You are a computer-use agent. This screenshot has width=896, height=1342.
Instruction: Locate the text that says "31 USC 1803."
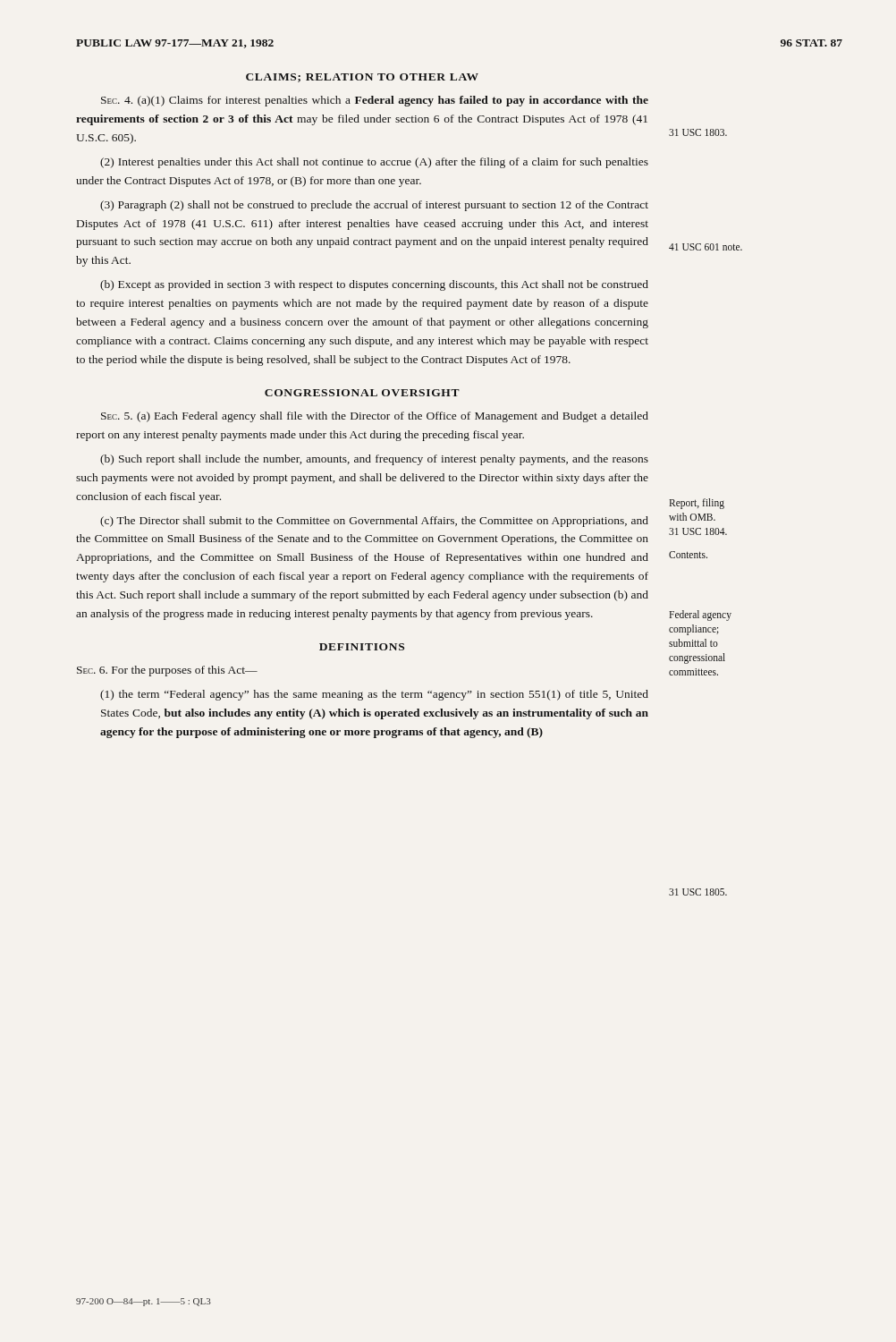point(698,132)
